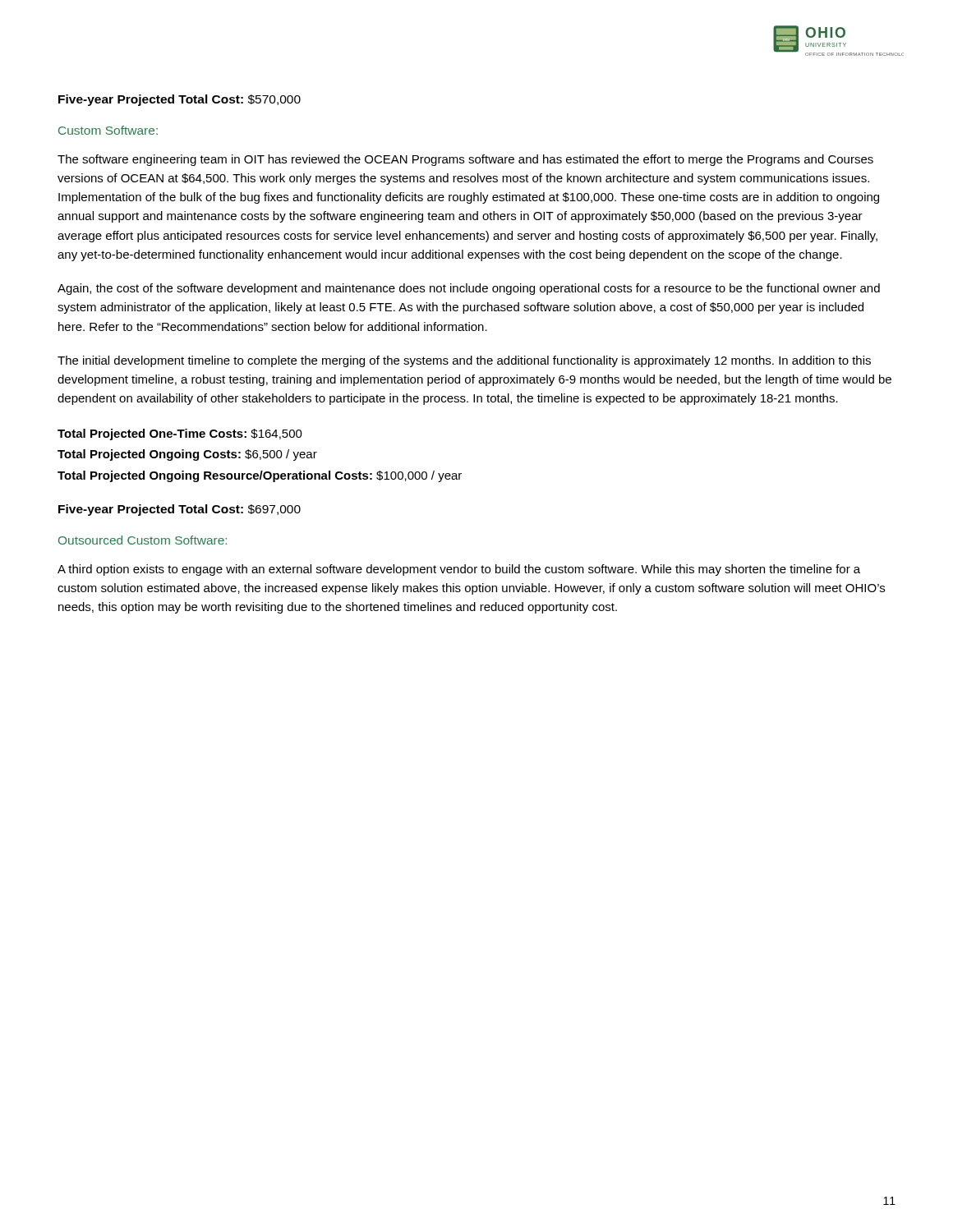Find the element starting "Outsourced Custom Software:"
The width and height of the screenshot is (953, 1232).
pyautogui.click(x=143, y=540)
